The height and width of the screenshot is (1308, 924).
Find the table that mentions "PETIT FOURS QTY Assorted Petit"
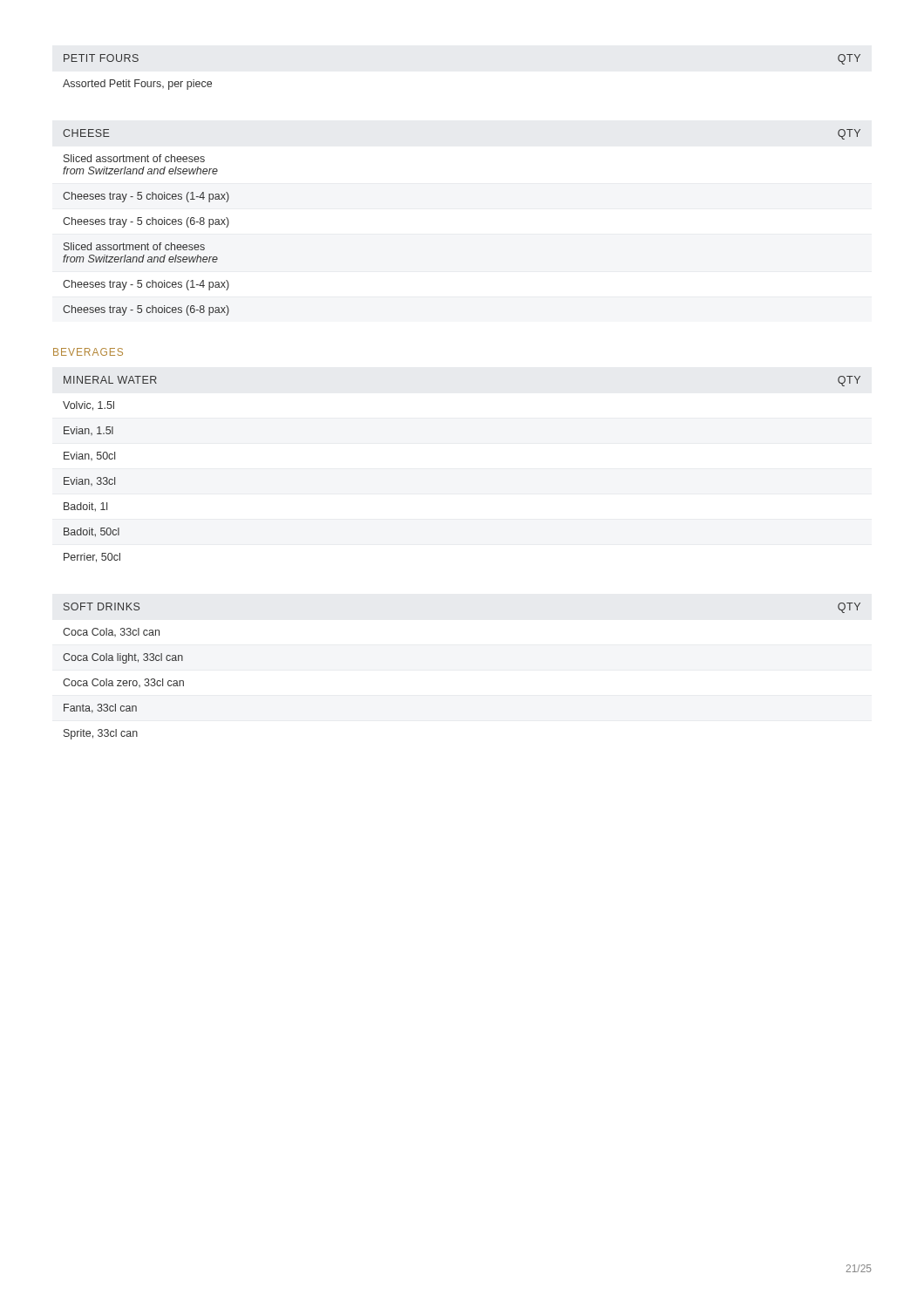(x=462, y=71)
